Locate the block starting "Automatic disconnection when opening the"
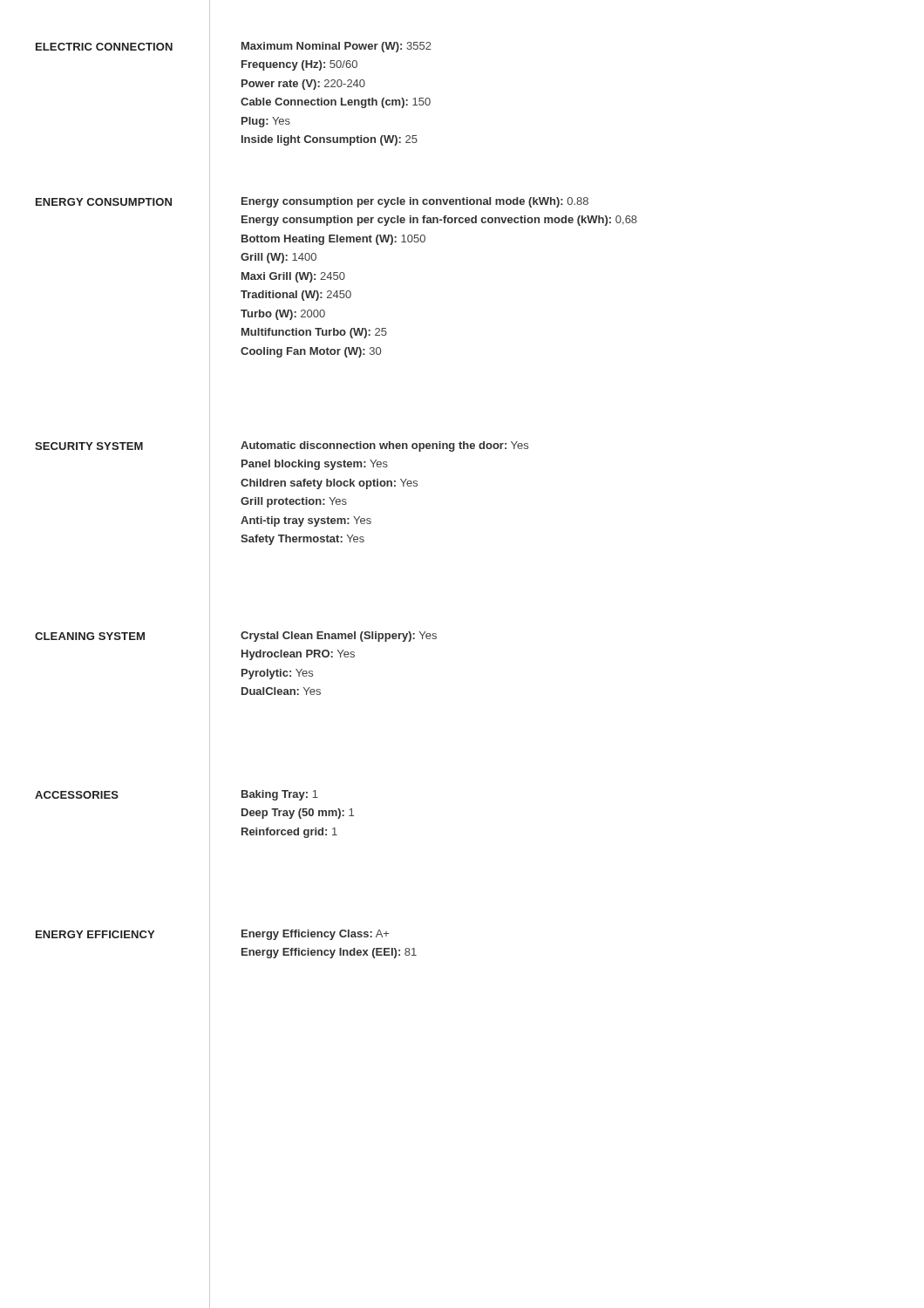 coord(385,492)
